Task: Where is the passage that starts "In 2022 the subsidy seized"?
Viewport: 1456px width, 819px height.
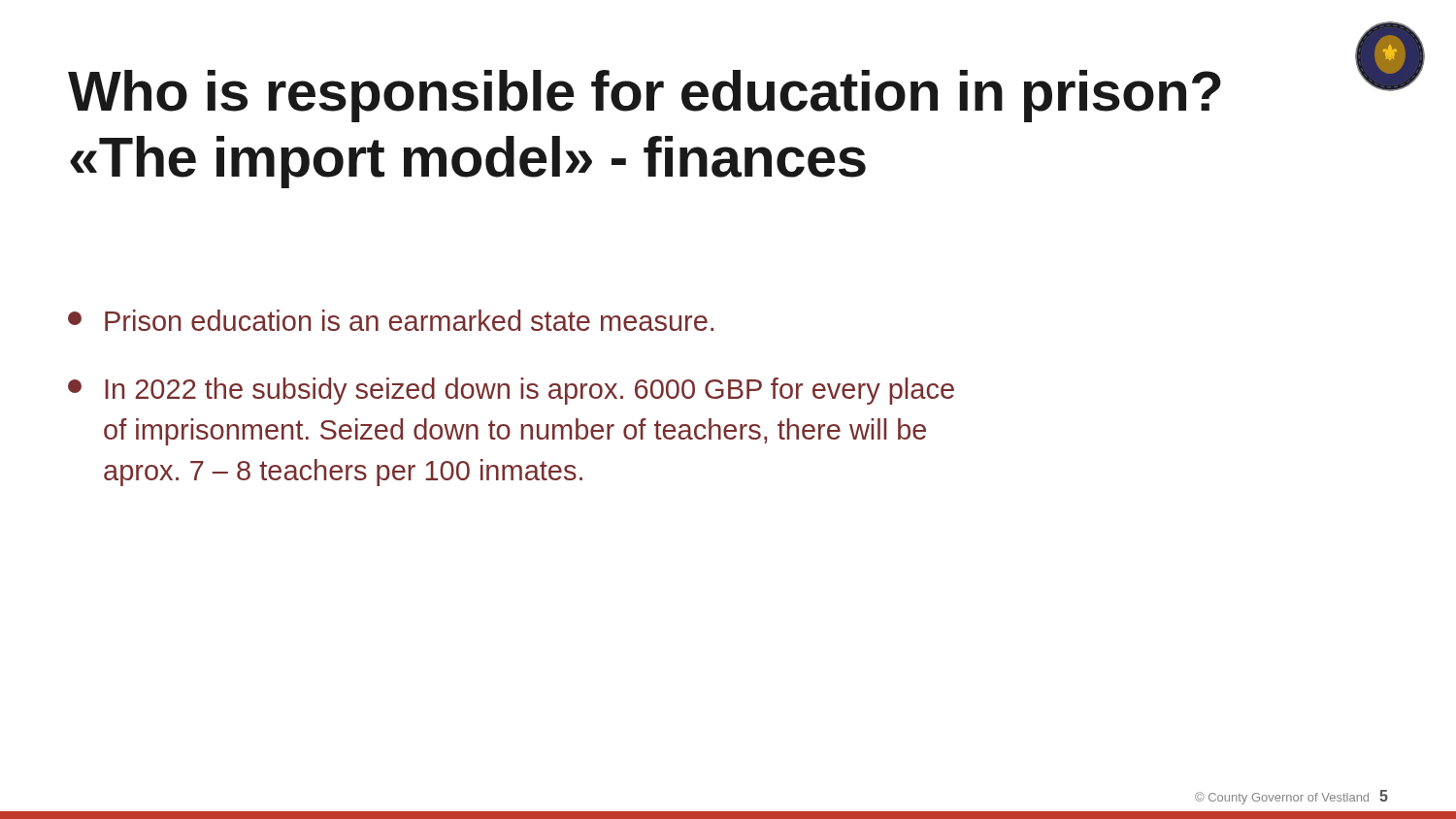Action: pyautogui.click(x=512, y=430)
